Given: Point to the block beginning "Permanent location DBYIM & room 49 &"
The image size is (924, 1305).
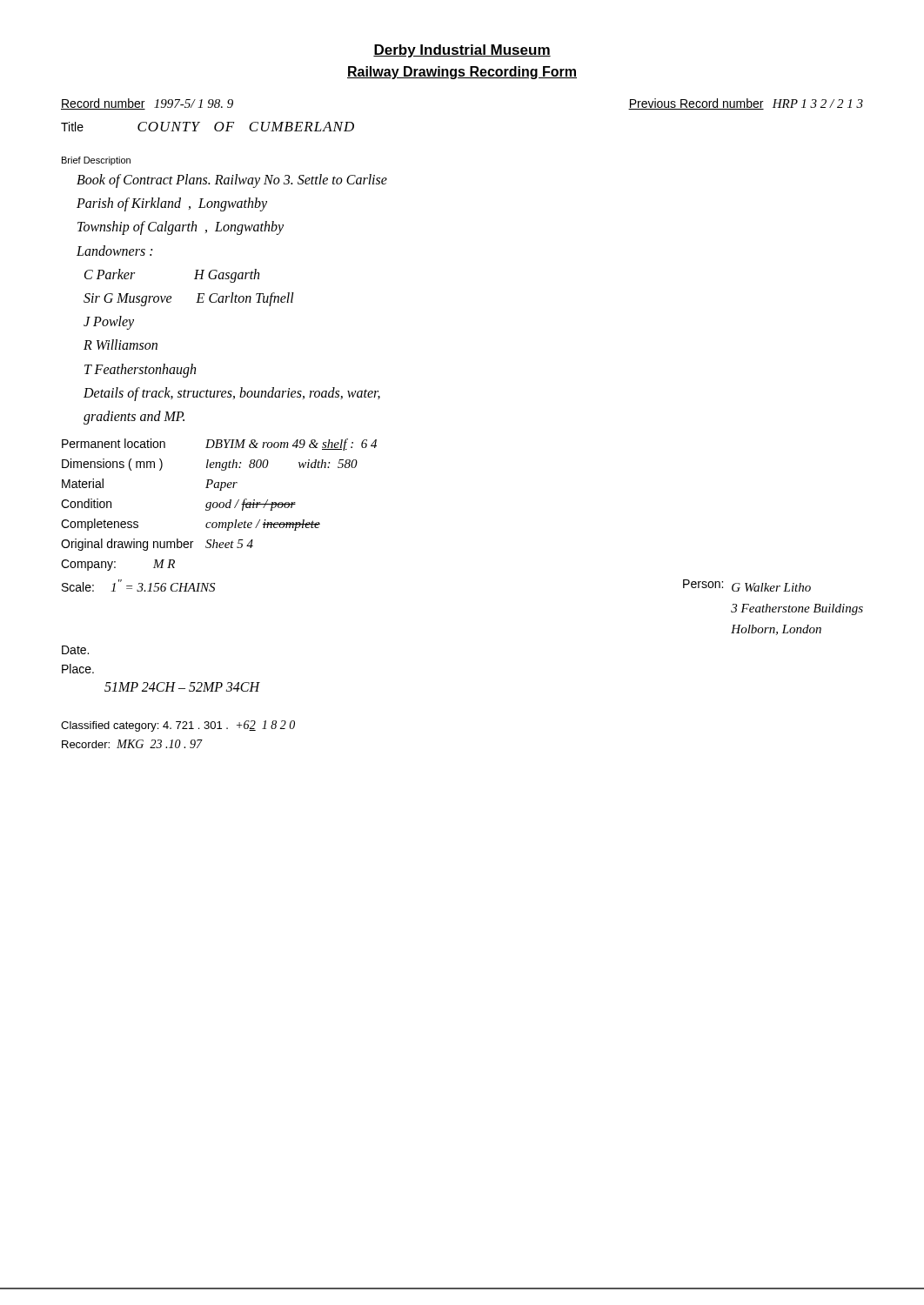Looking at the screenshot, I should click(x=219, y=444).
